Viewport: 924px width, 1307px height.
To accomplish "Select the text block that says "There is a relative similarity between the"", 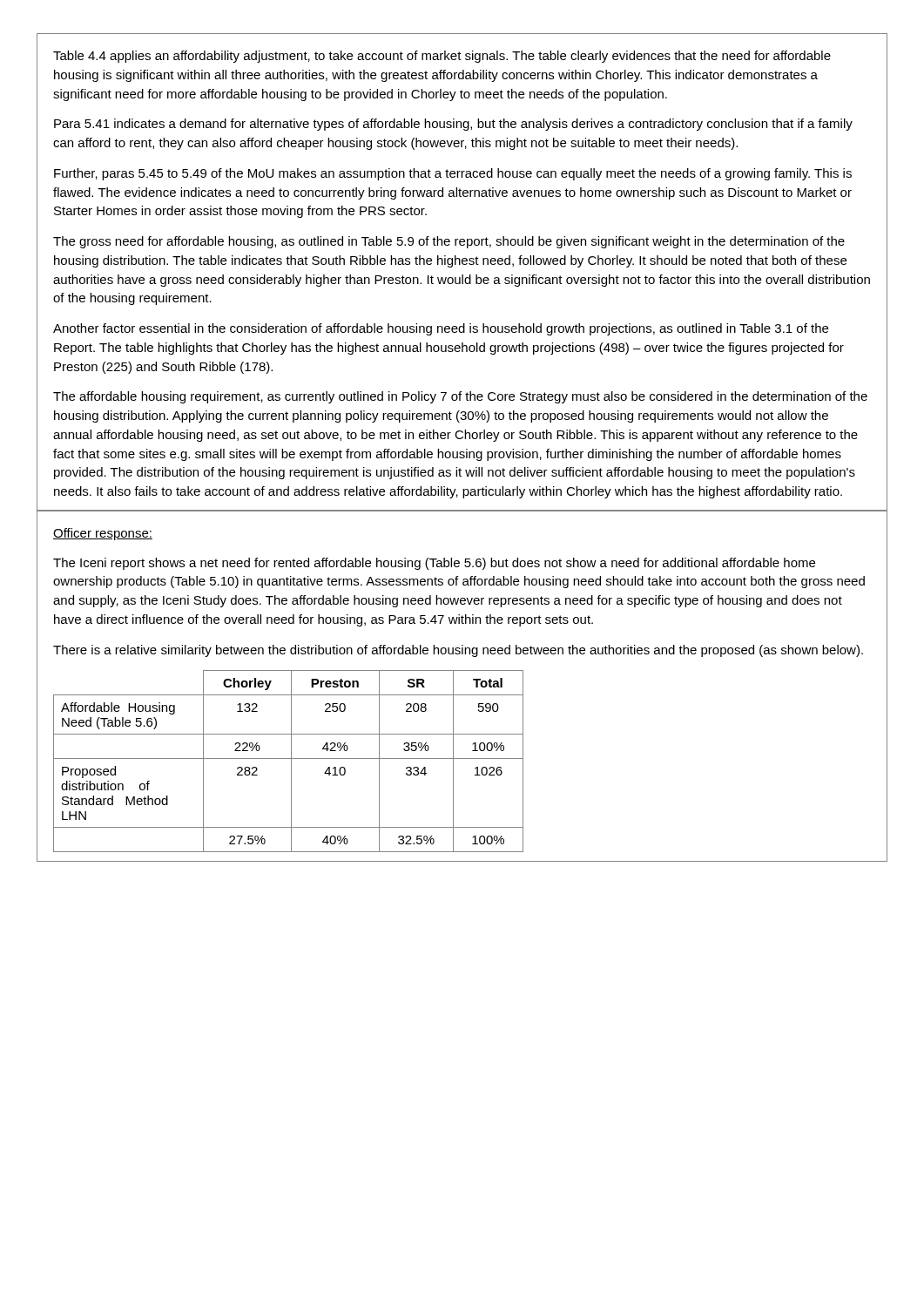I will pos(459,649).
